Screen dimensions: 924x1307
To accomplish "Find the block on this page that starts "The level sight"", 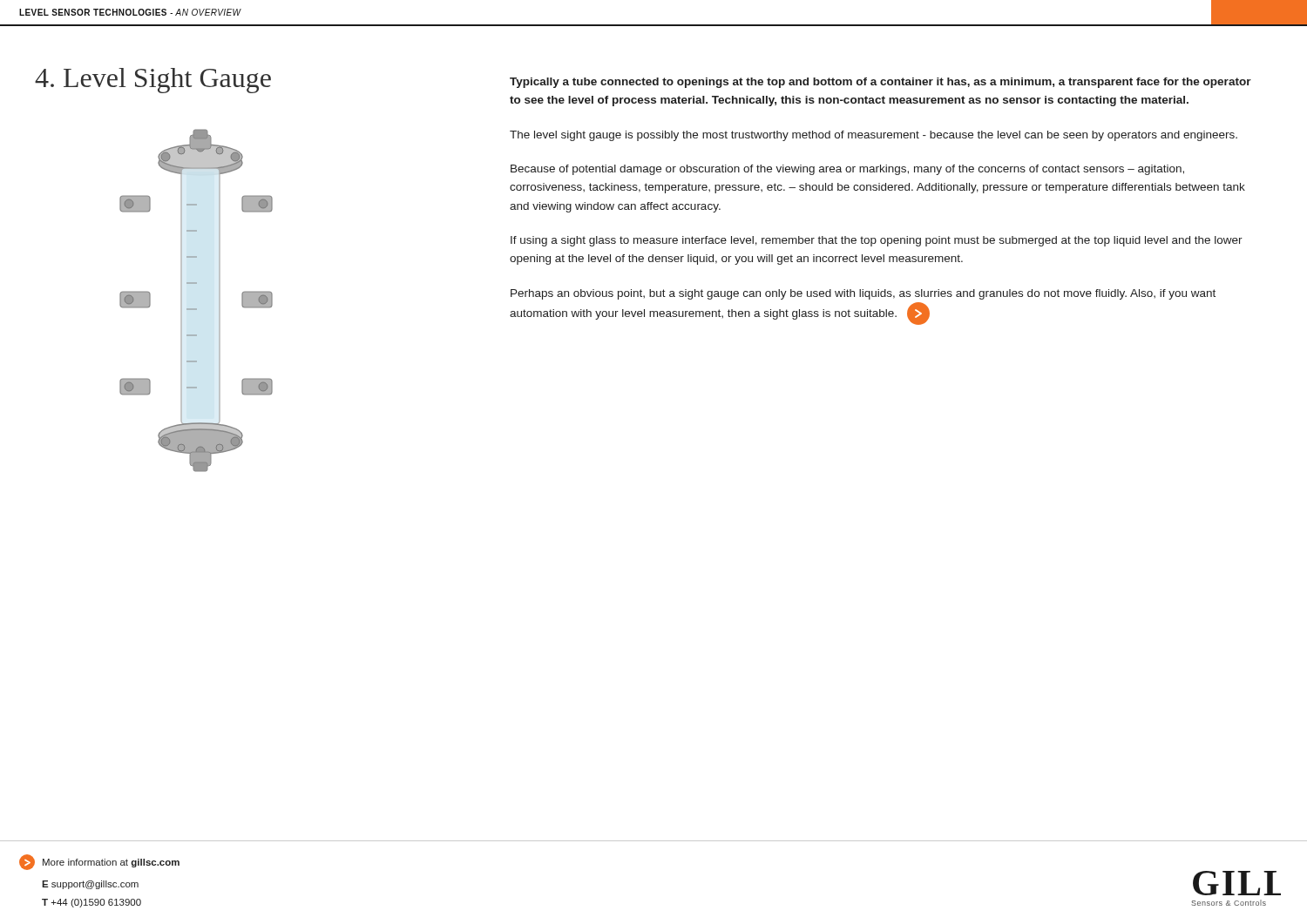I will 874,134.
